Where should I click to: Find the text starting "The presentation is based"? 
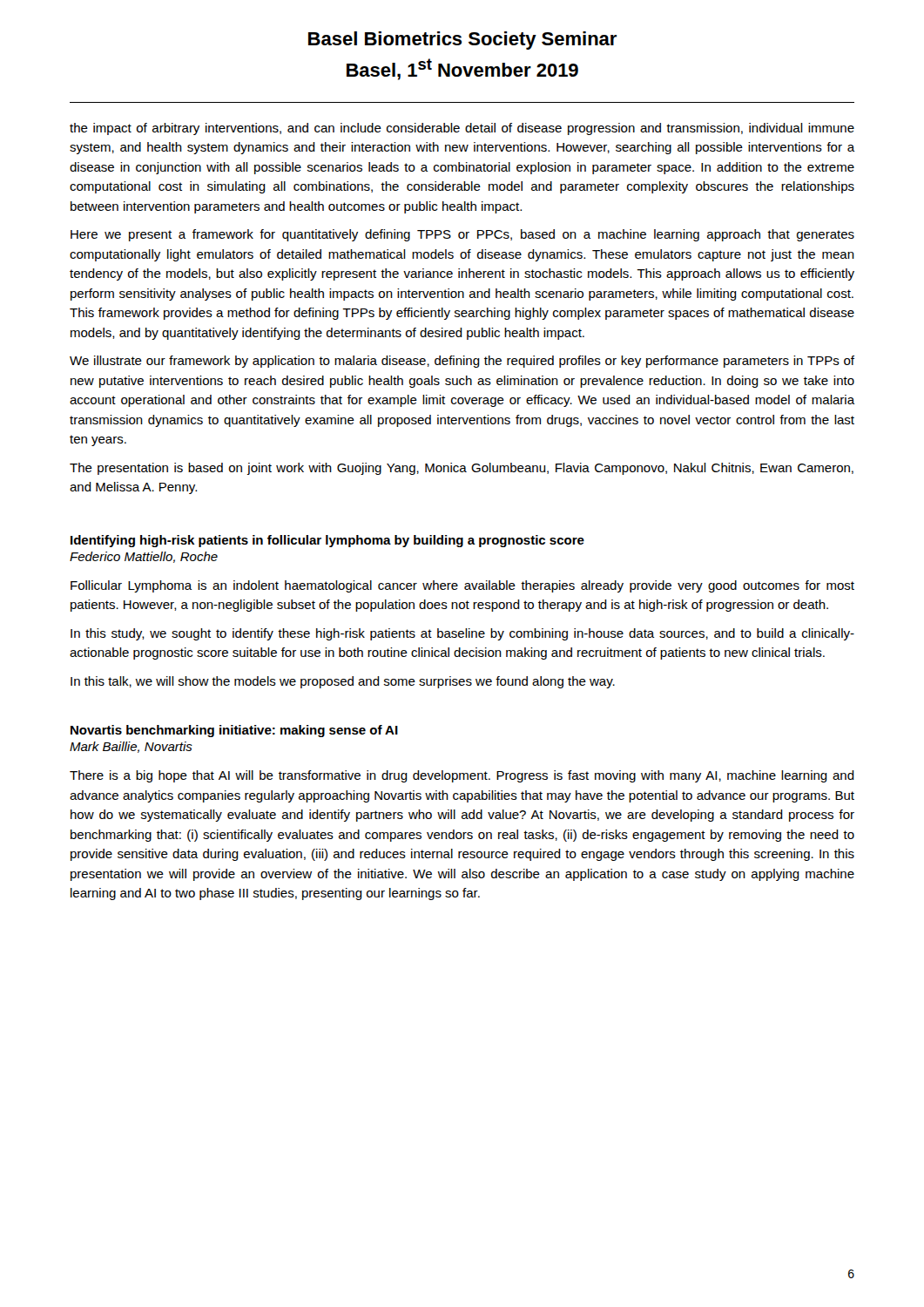pos(462,477)
